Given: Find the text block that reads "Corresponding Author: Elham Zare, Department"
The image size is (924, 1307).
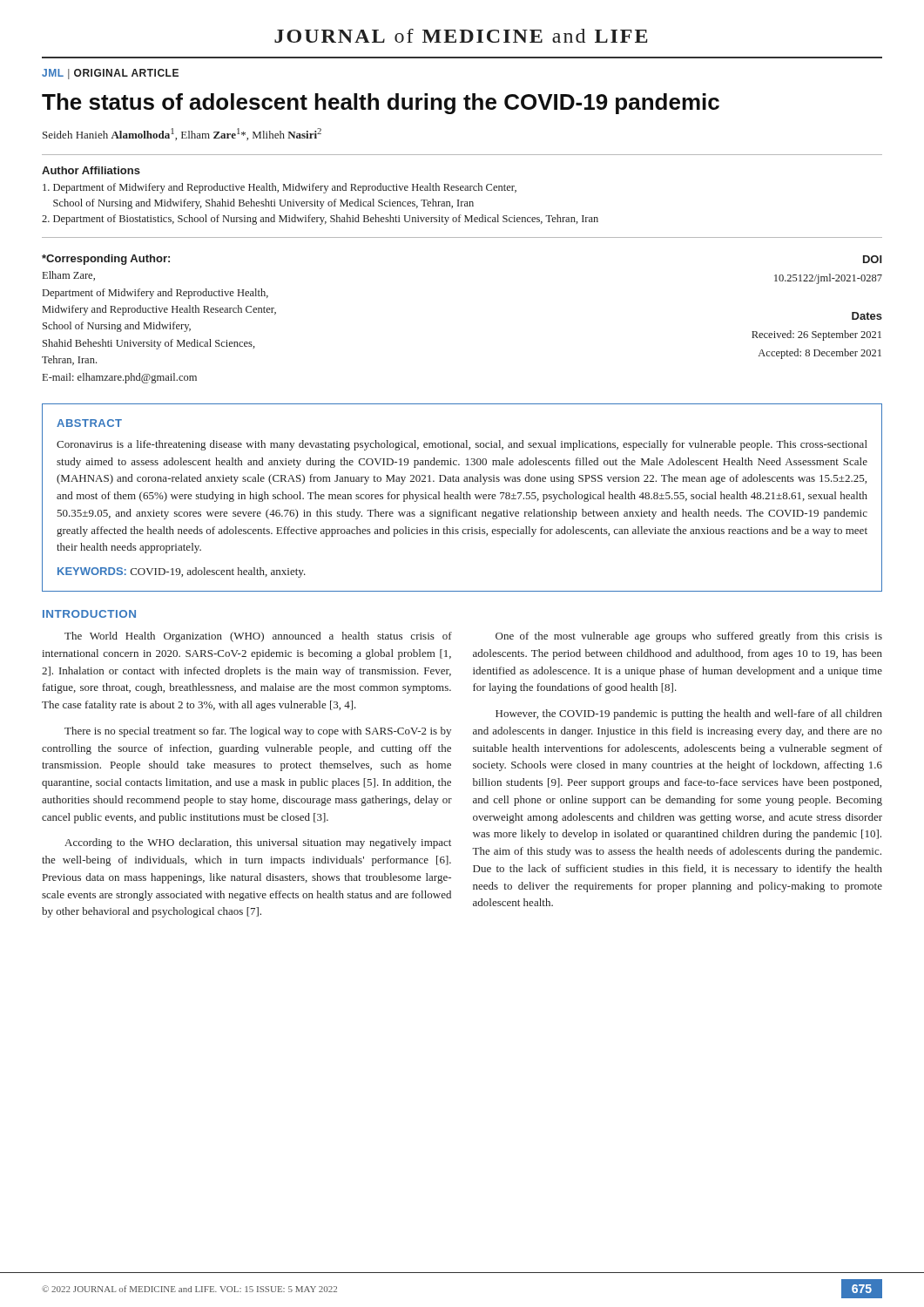Looking at the screenshot, I should 181,317.
